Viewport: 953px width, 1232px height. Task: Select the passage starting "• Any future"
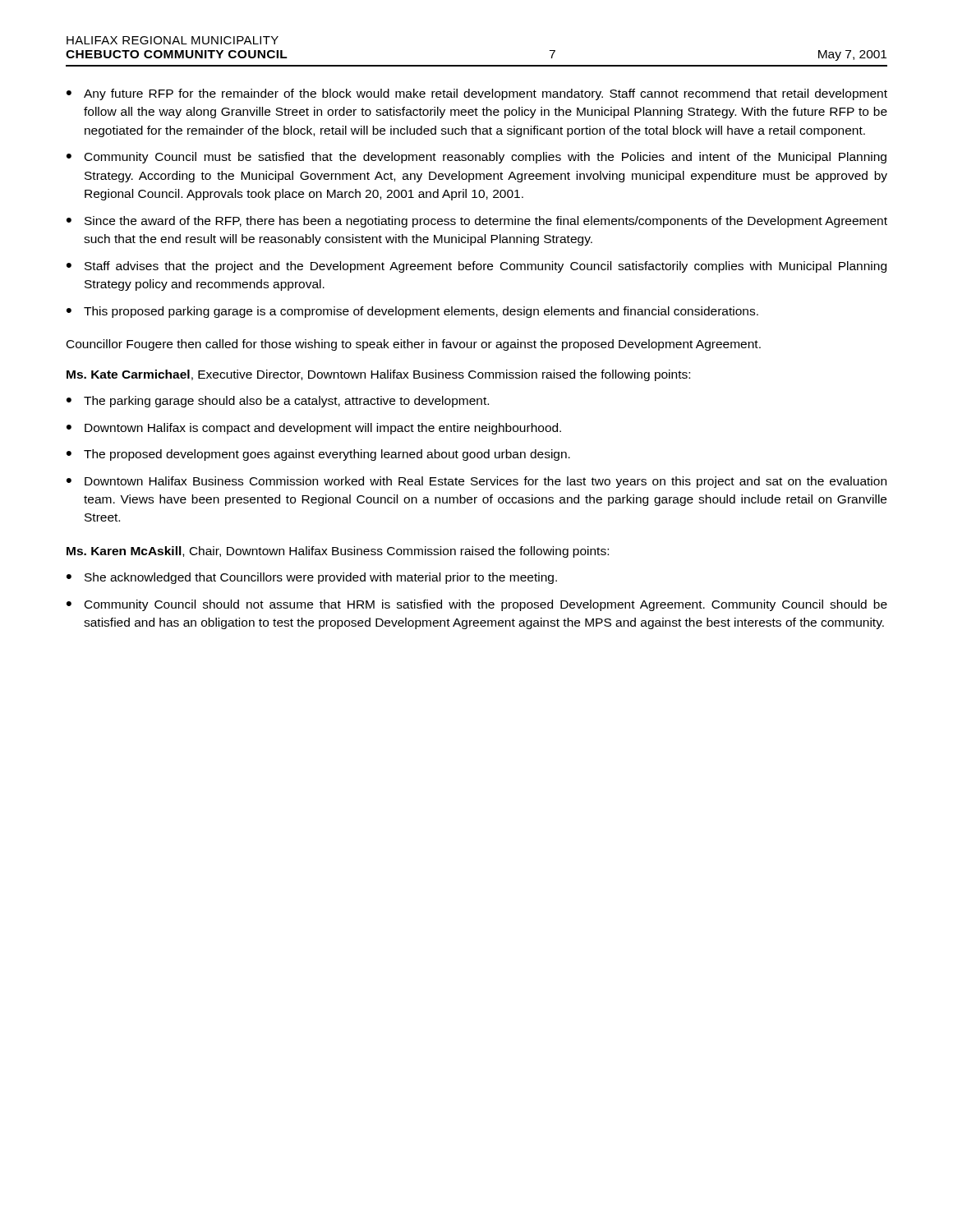476,112
